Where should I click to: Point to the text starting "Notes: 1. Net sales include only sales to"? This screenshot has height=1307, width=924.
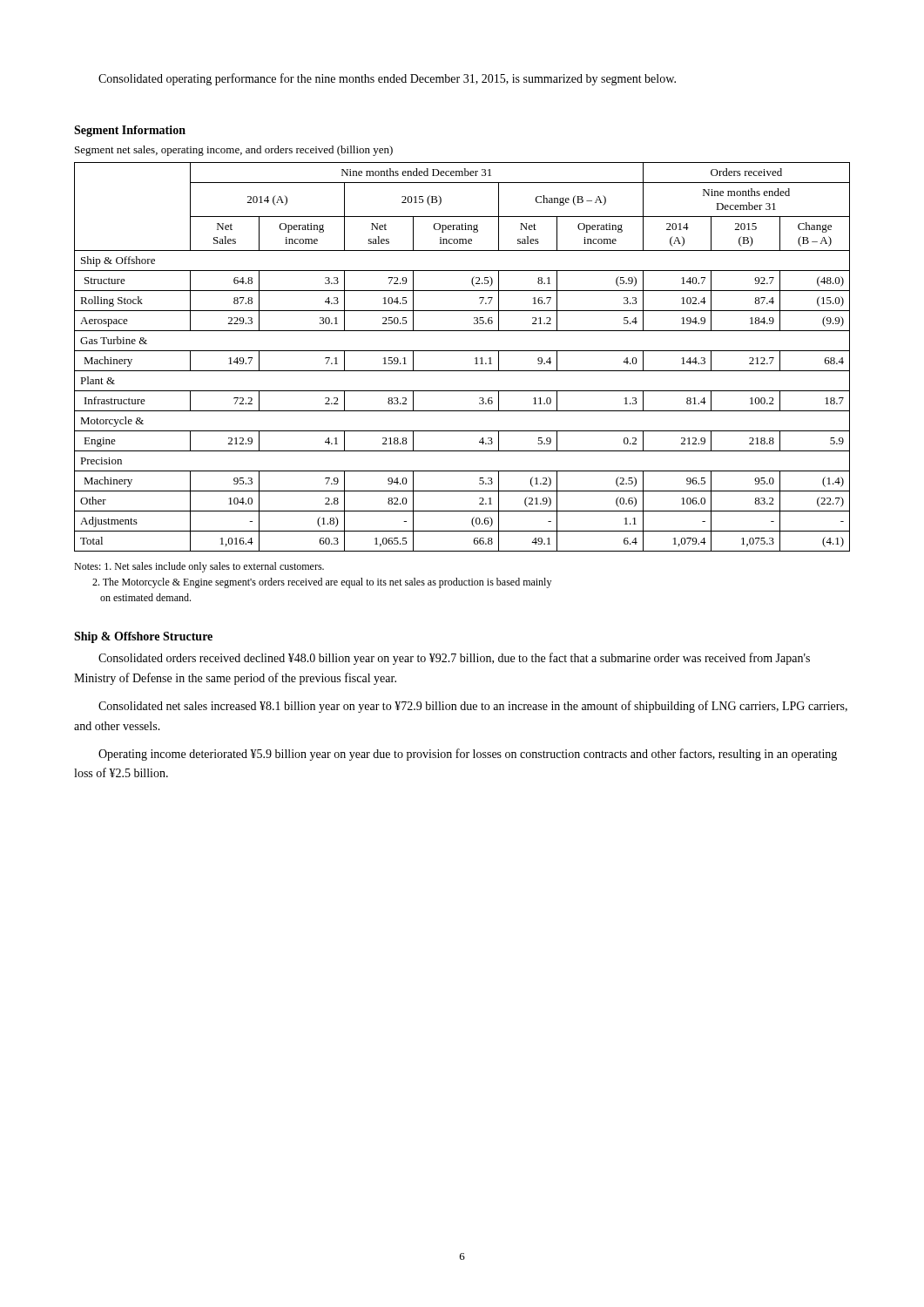click(x=313, y=582)
